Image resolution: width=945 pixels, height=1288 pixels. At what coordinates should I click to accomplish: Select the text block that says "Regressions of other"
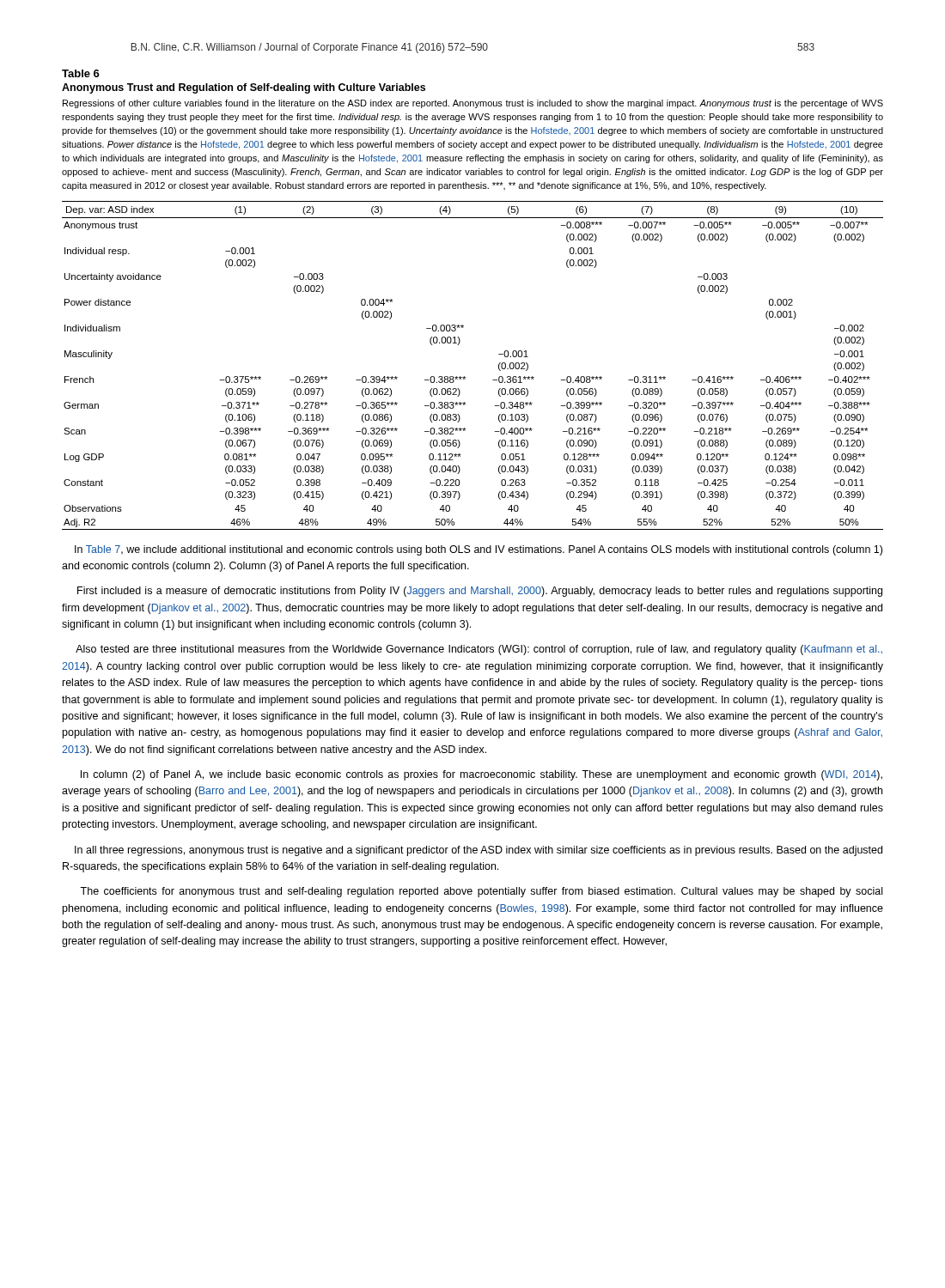click(472, 144)
